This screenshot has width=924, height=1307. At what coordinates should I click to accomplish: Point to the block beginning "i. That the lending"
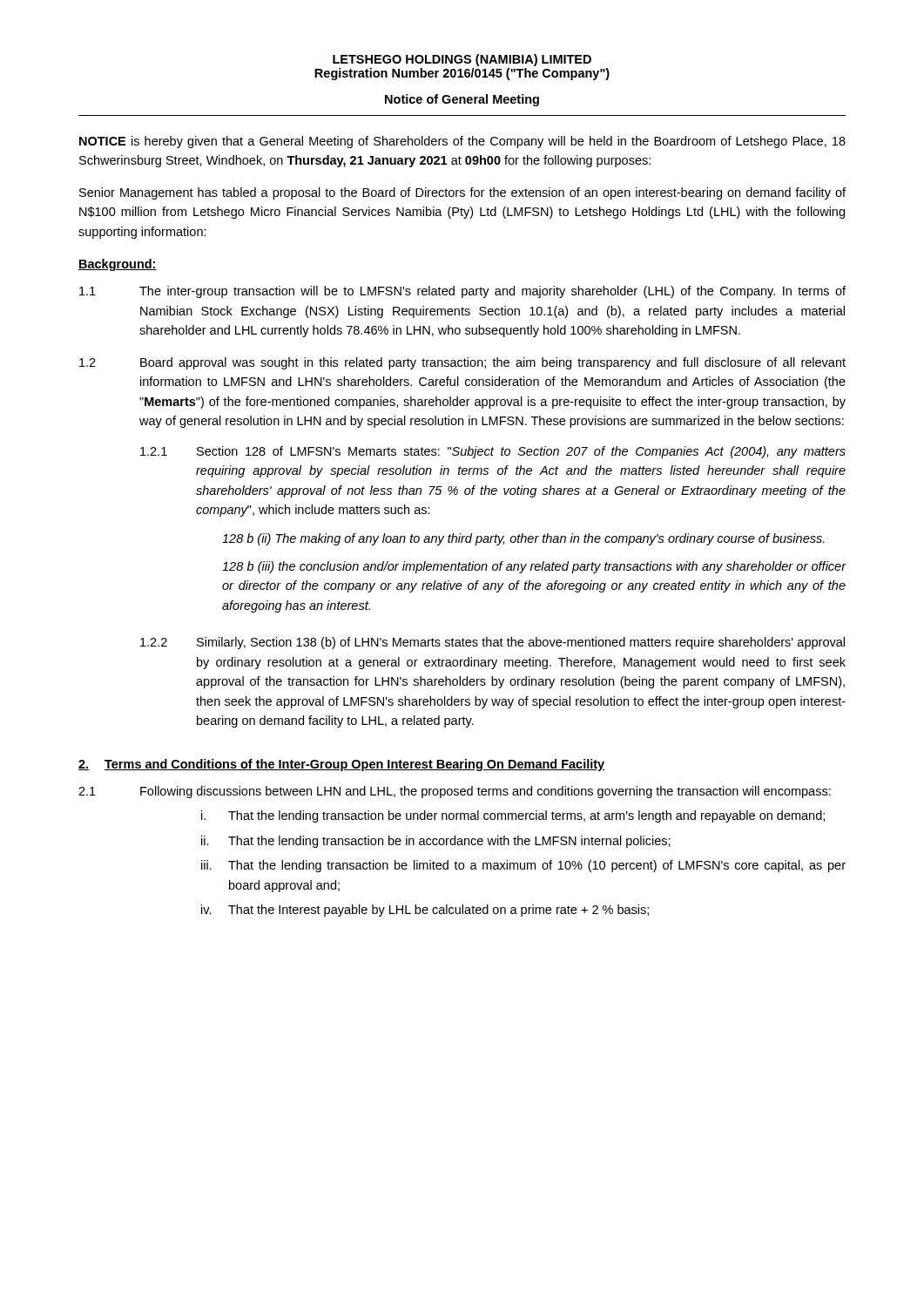point(523,816)
